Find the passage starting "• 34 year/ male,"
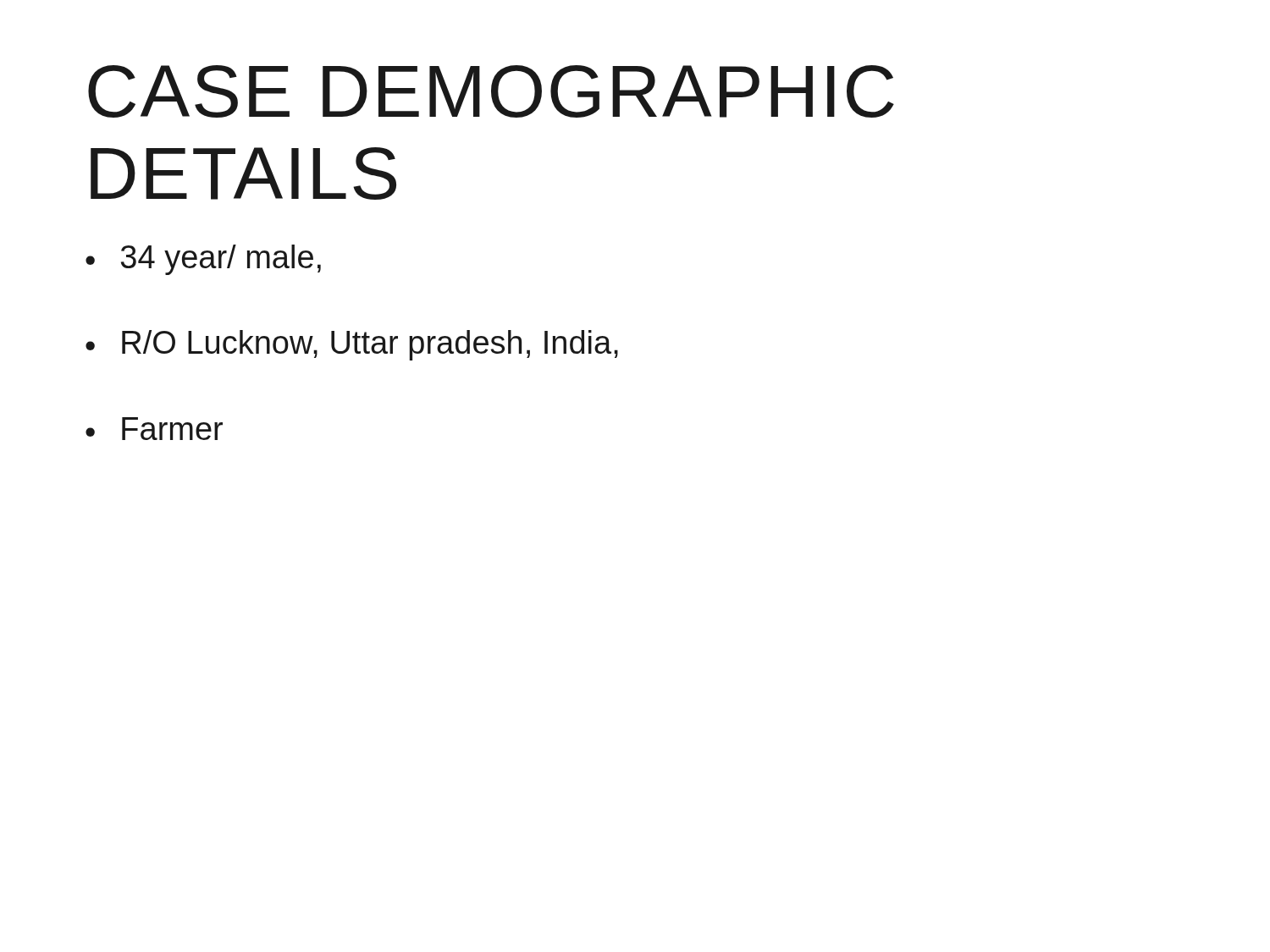Viewport: 1270px width, 952px height. click(204, 260)
